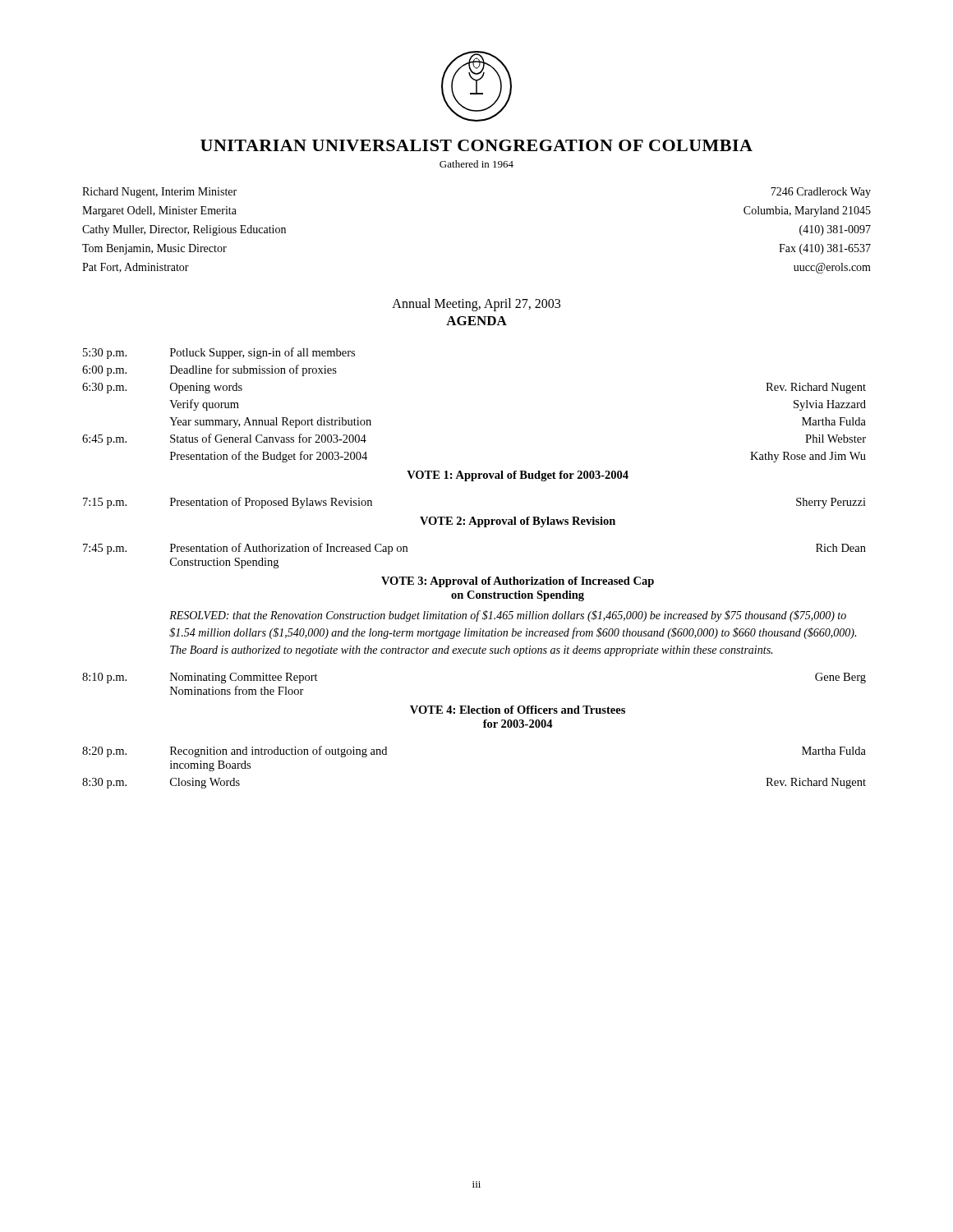
Task: Click where it says "Rich Dean"
Action: 841,548
